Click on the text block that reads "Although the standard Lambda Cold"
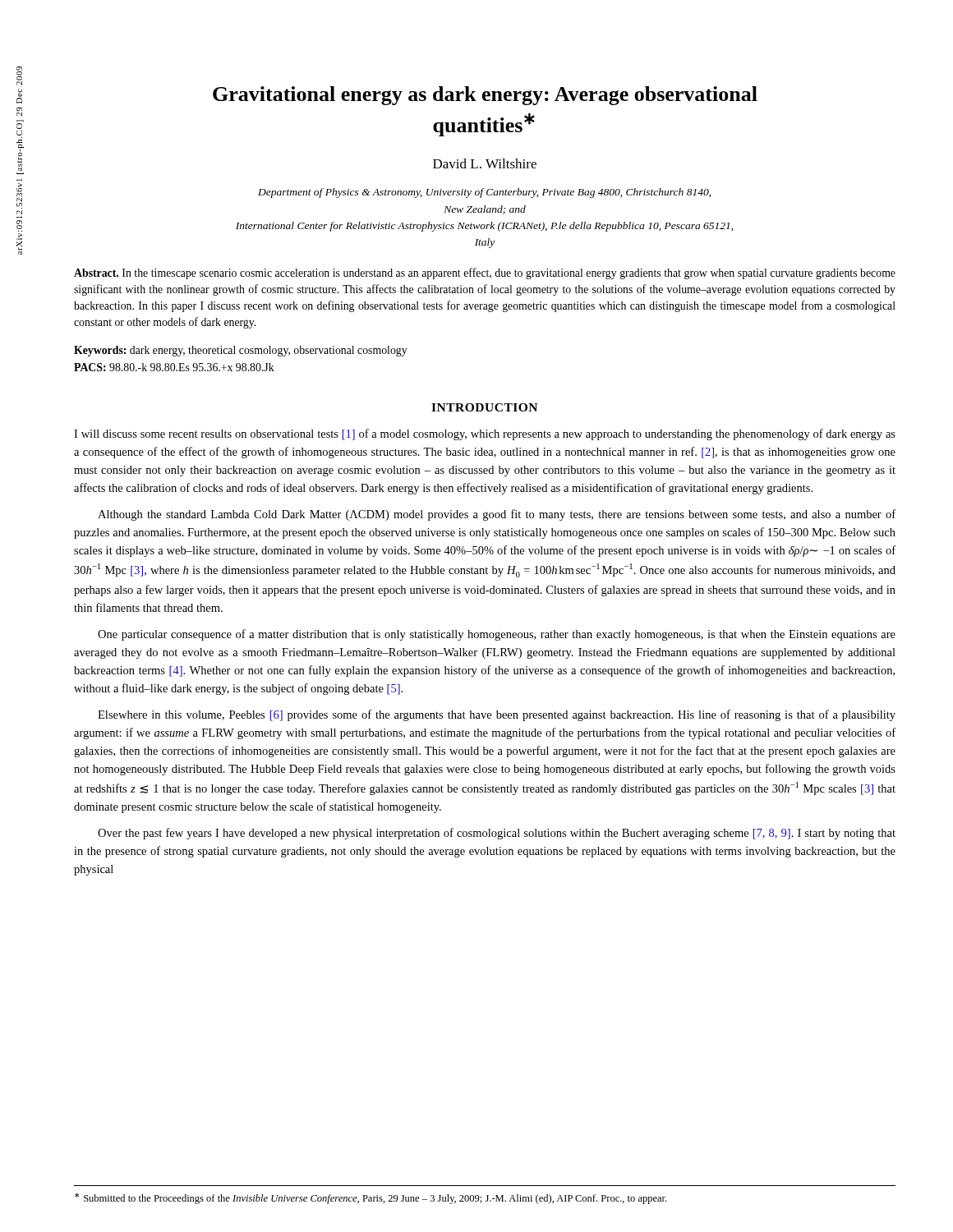953x1232 pixels. [485, 561]
